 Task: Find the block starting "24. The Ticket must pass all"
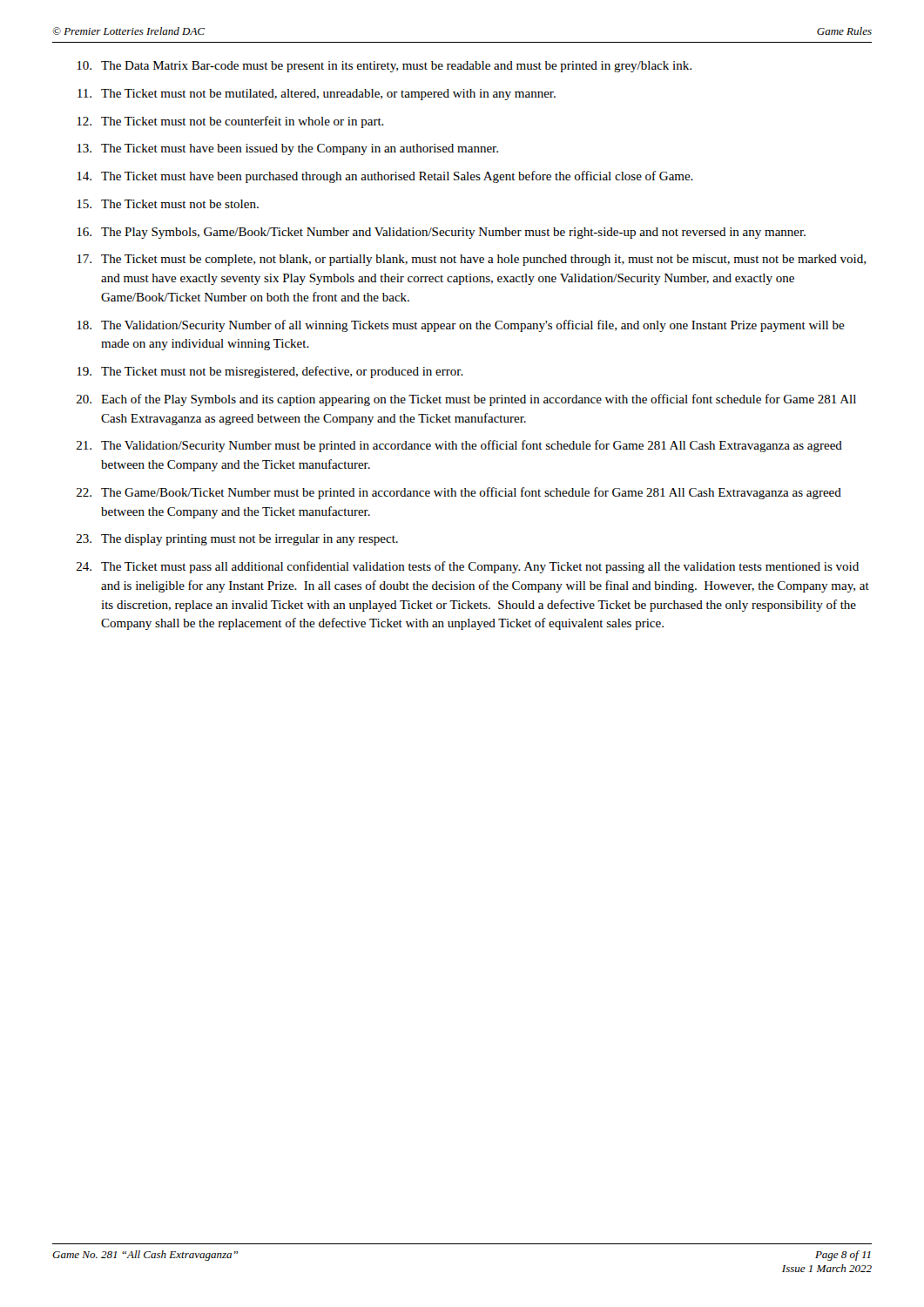(462, 596)
